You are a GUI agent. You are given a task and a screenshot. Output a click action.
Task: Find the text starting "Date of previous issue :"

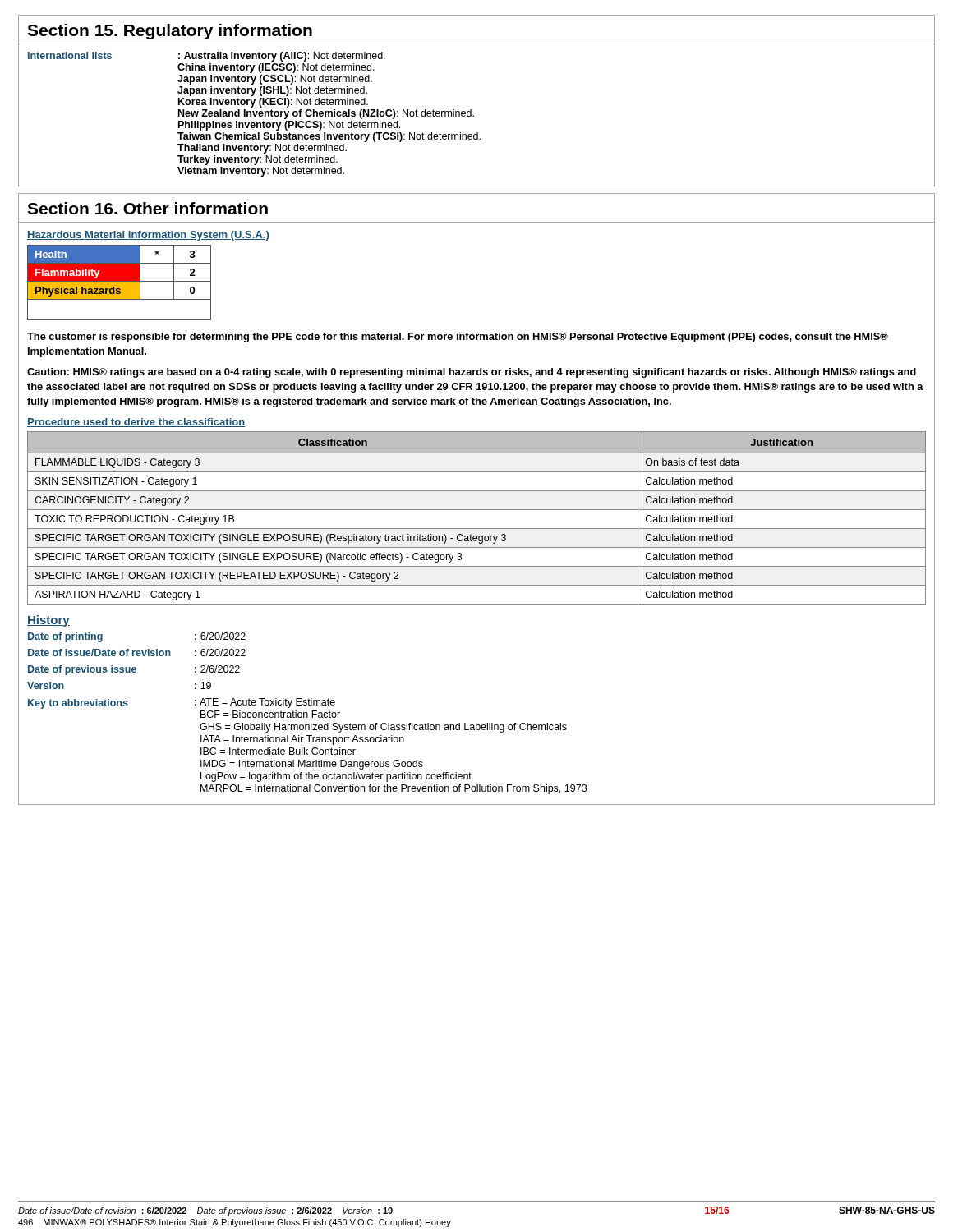(134, 670)
